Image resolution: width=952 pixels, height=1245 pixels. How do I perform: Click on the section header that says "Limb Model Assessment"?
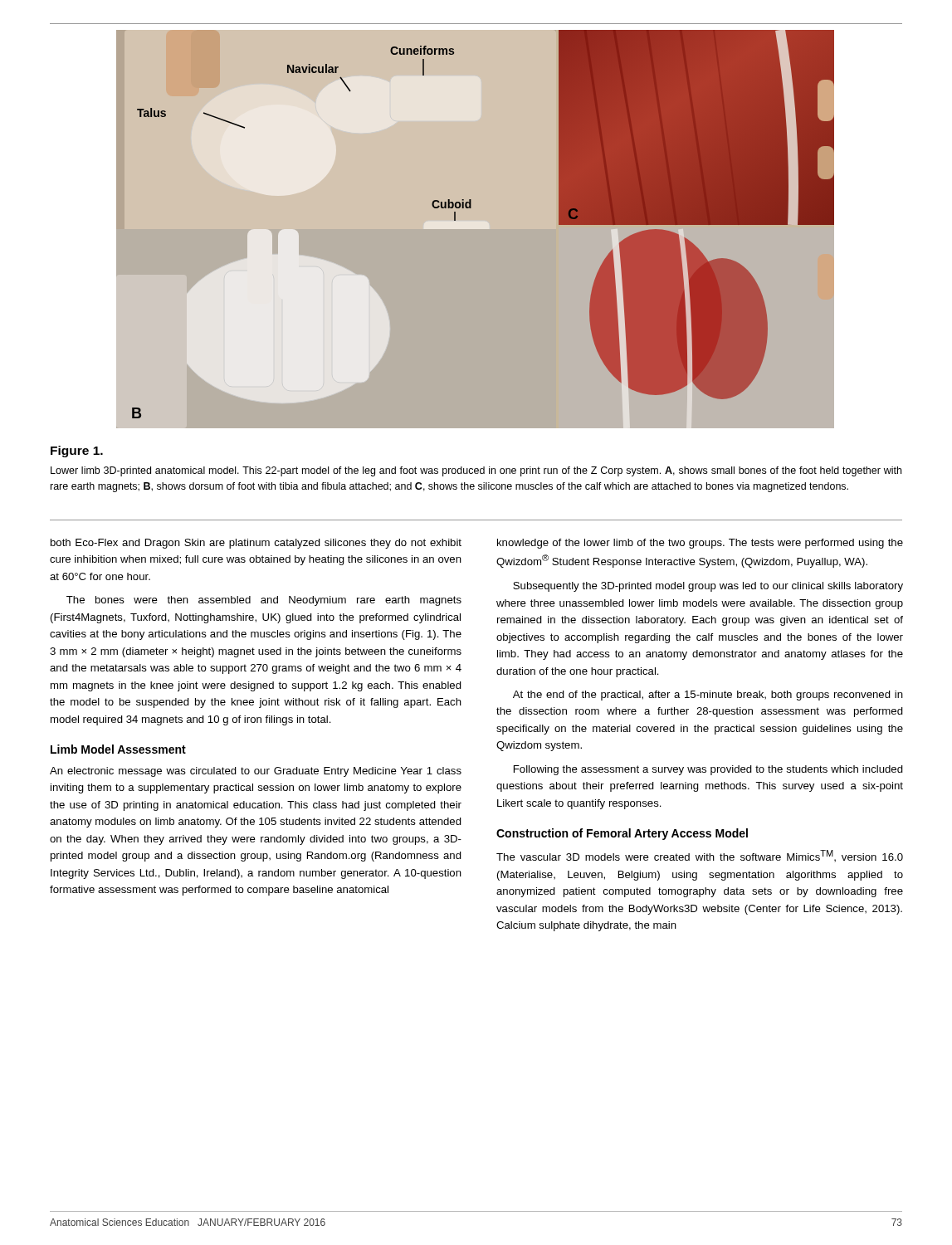[118, 749]
